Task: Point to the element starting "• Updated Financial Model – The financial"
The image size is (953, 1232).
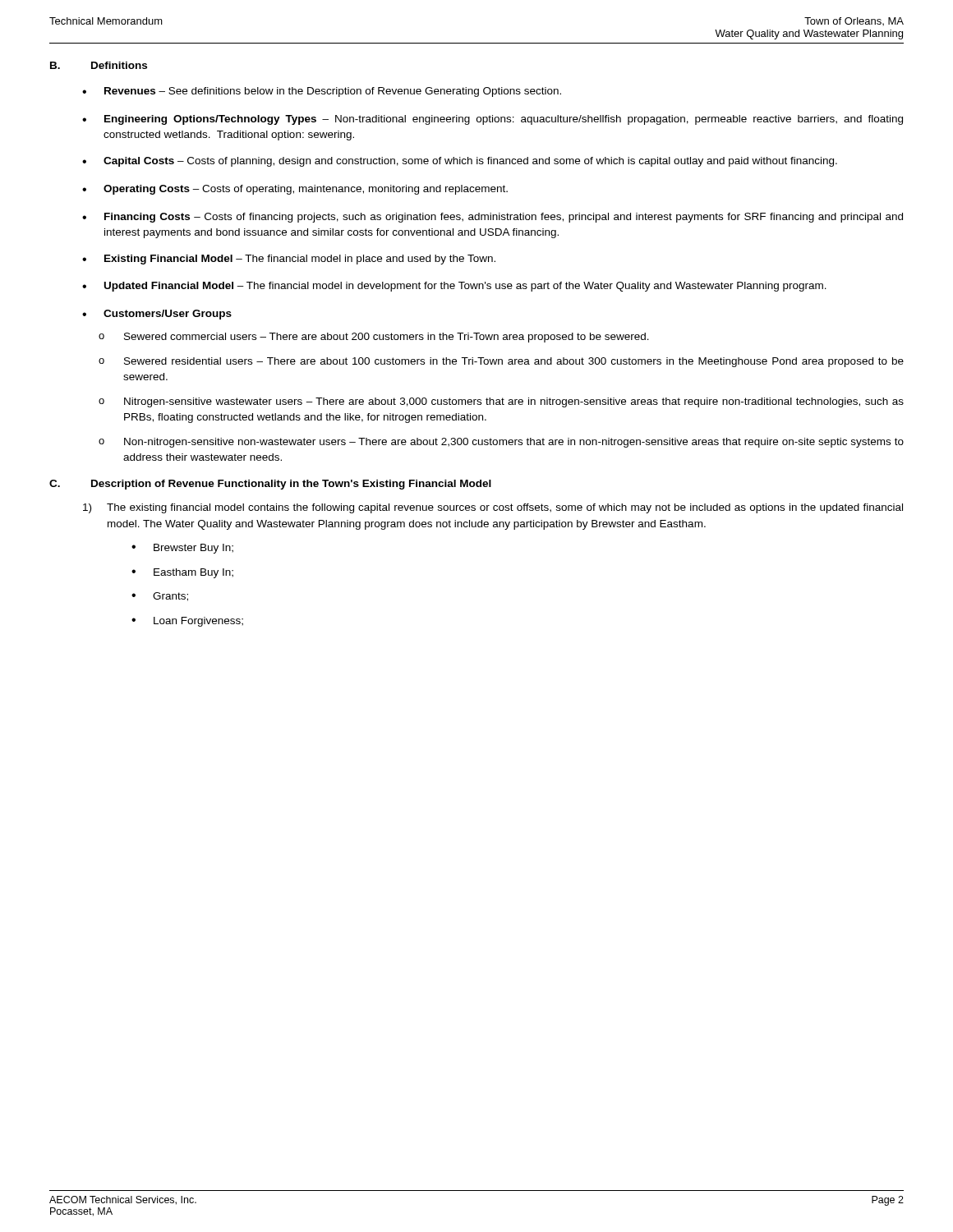Action: tap(493, 287)
